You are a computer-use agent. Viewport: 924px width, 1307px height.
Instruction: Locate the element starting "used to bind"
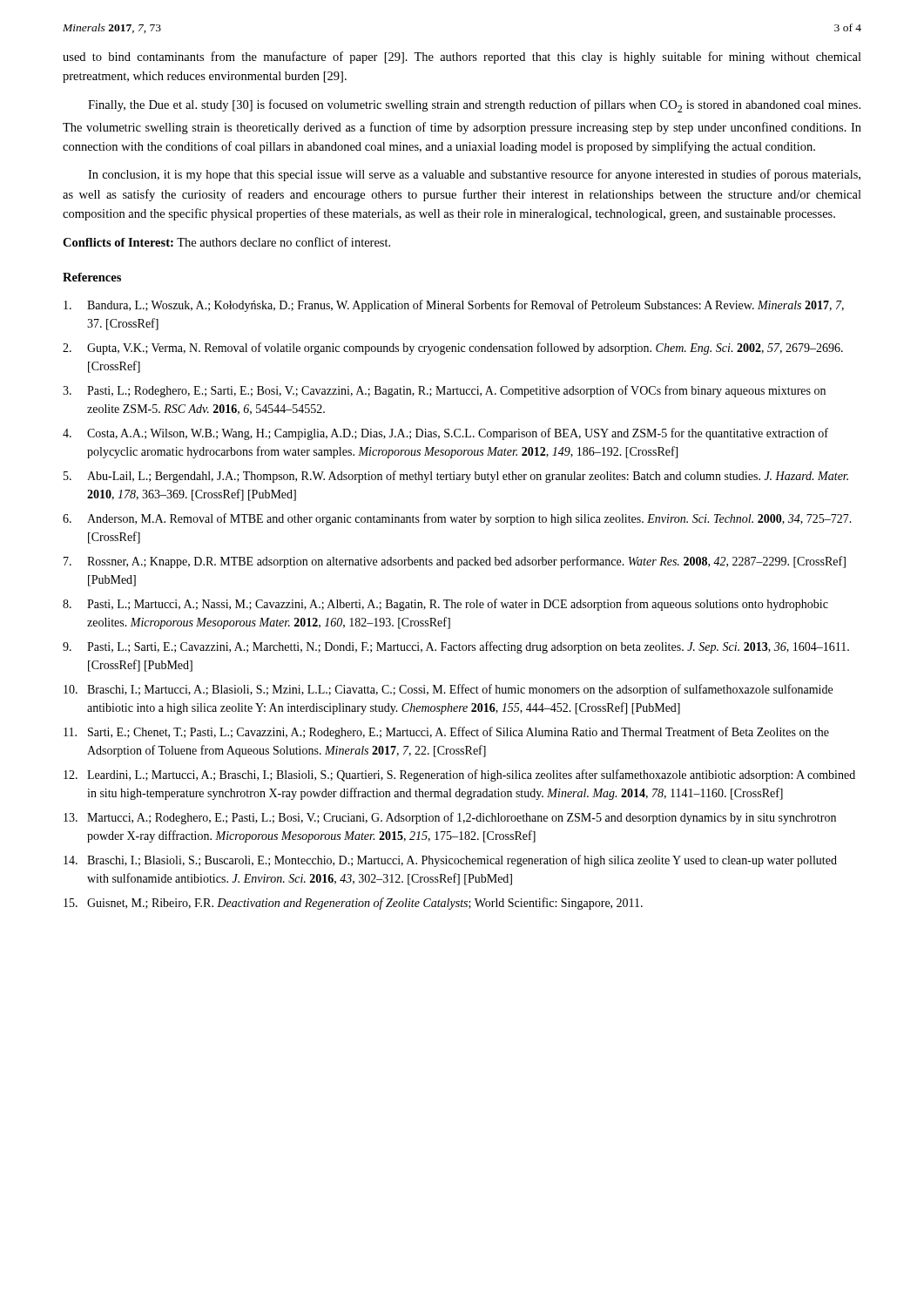click(462, 67)
